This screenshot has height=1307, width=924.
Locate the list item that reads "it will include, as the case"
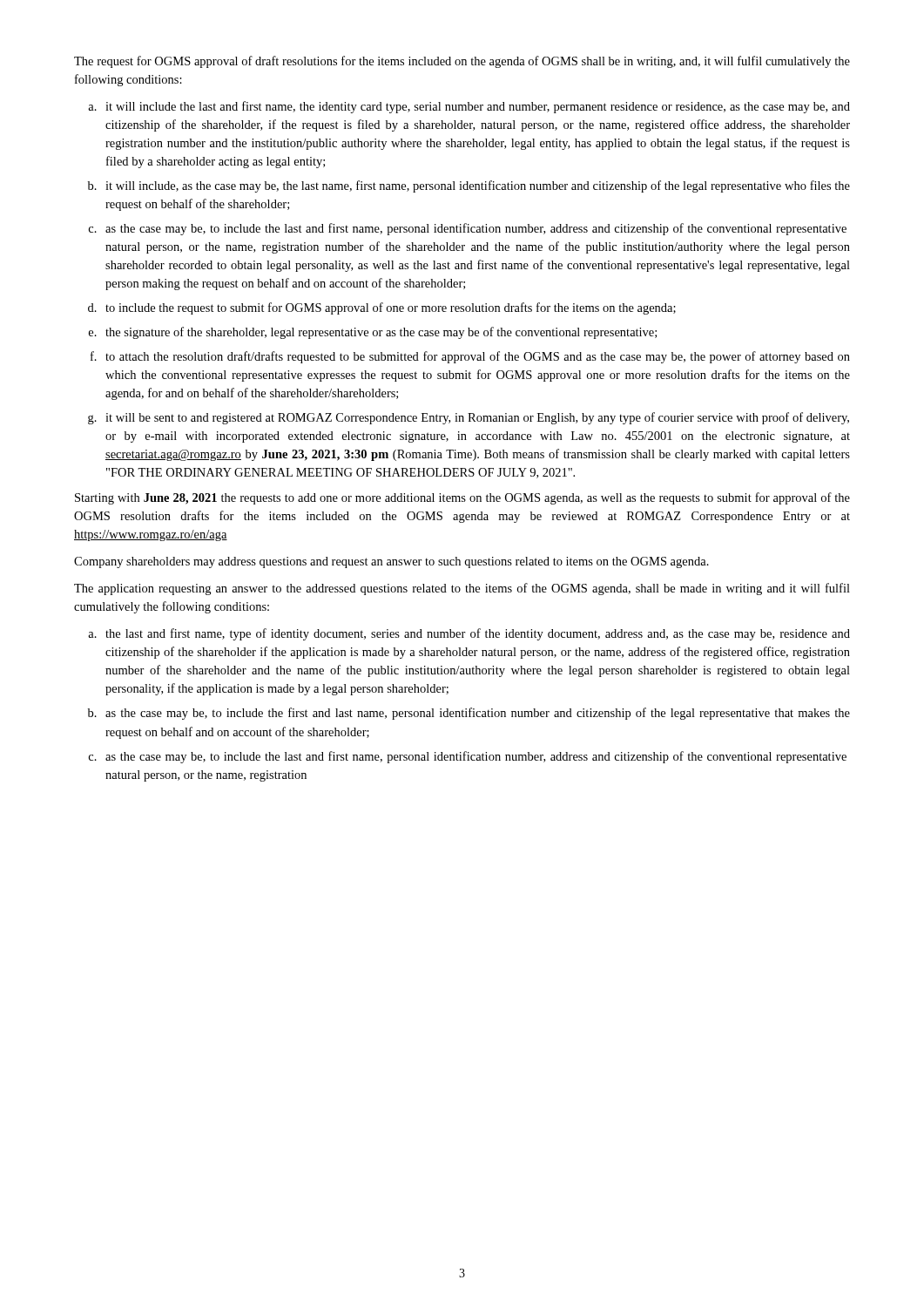click(478, 195)
